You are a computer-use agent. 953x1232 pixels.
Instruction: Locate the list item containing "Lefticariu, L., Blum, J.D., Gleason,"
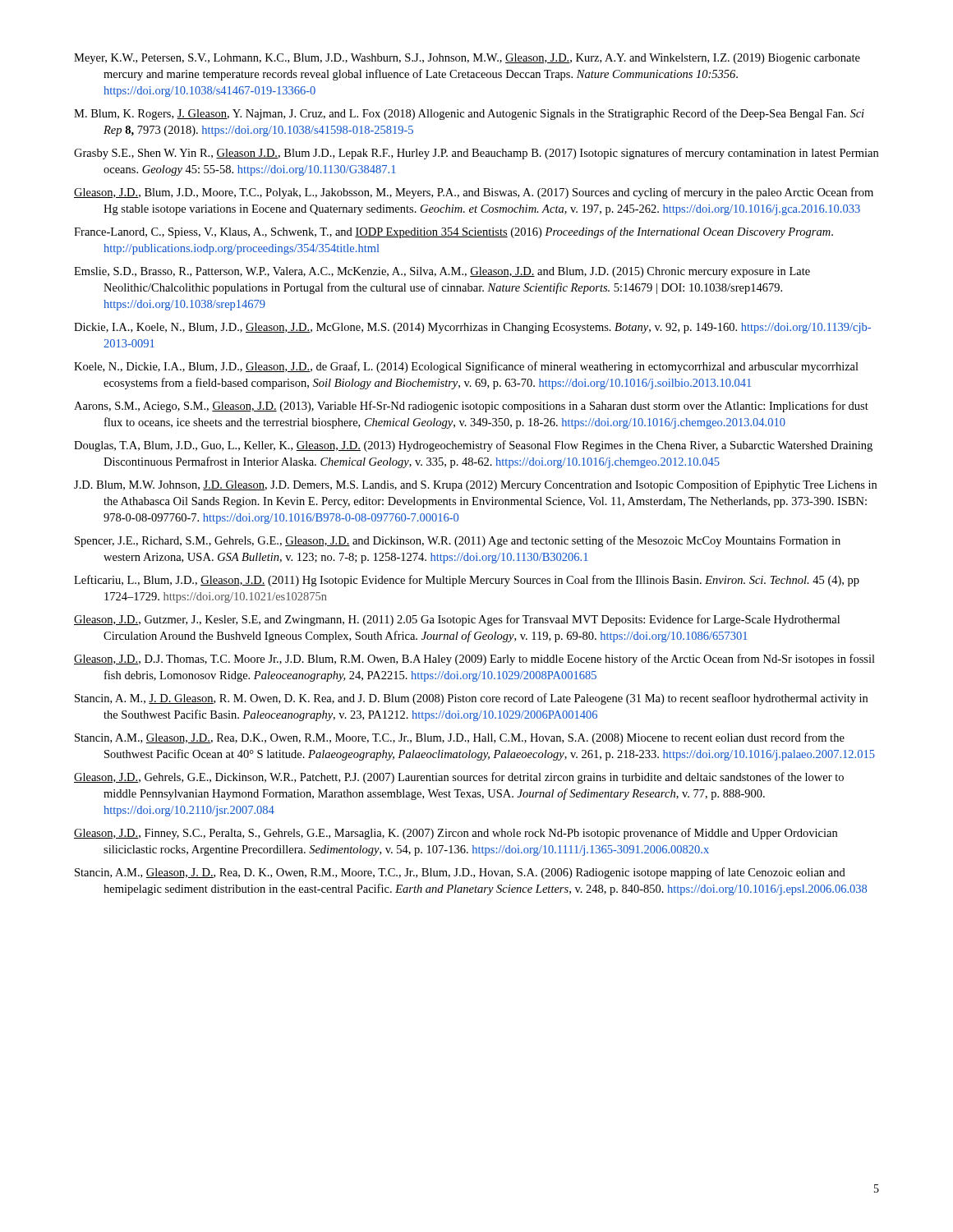point(467,588)
